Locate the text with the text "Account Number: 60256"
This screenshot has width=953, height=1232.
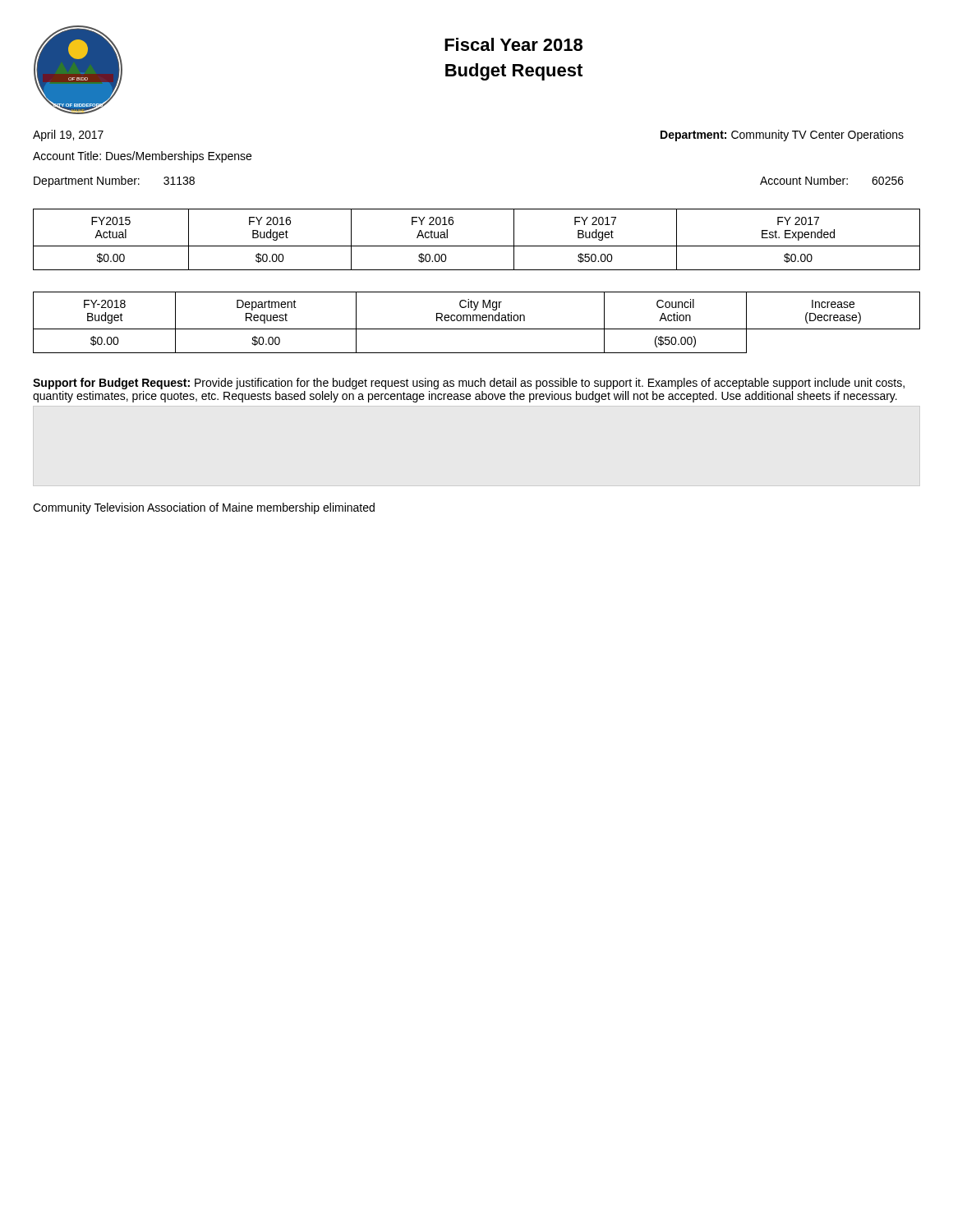click(x=832, y=181)
